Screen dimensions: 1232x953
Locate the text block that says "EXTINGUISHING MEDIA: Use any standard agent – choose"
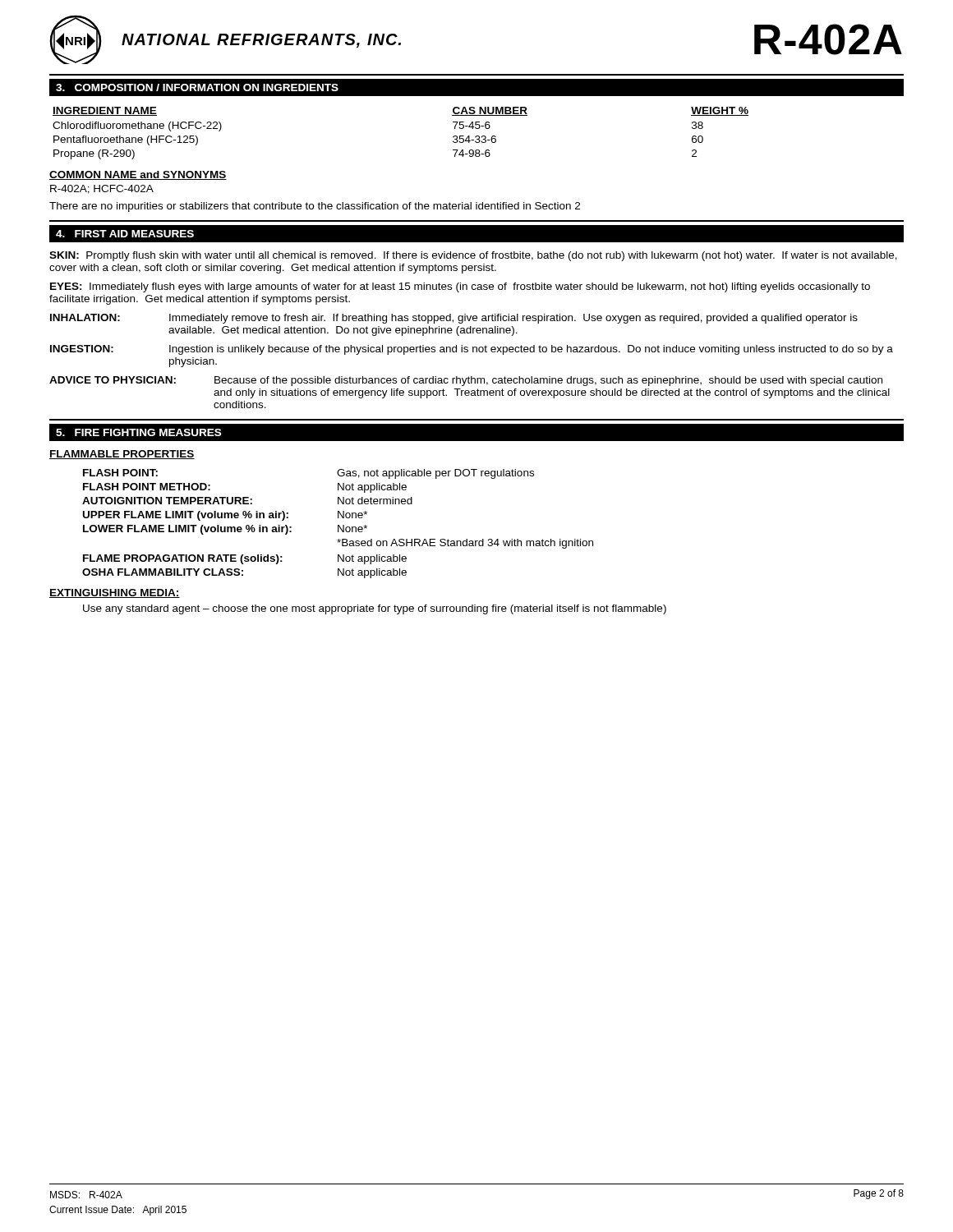[x=476, y=600]
